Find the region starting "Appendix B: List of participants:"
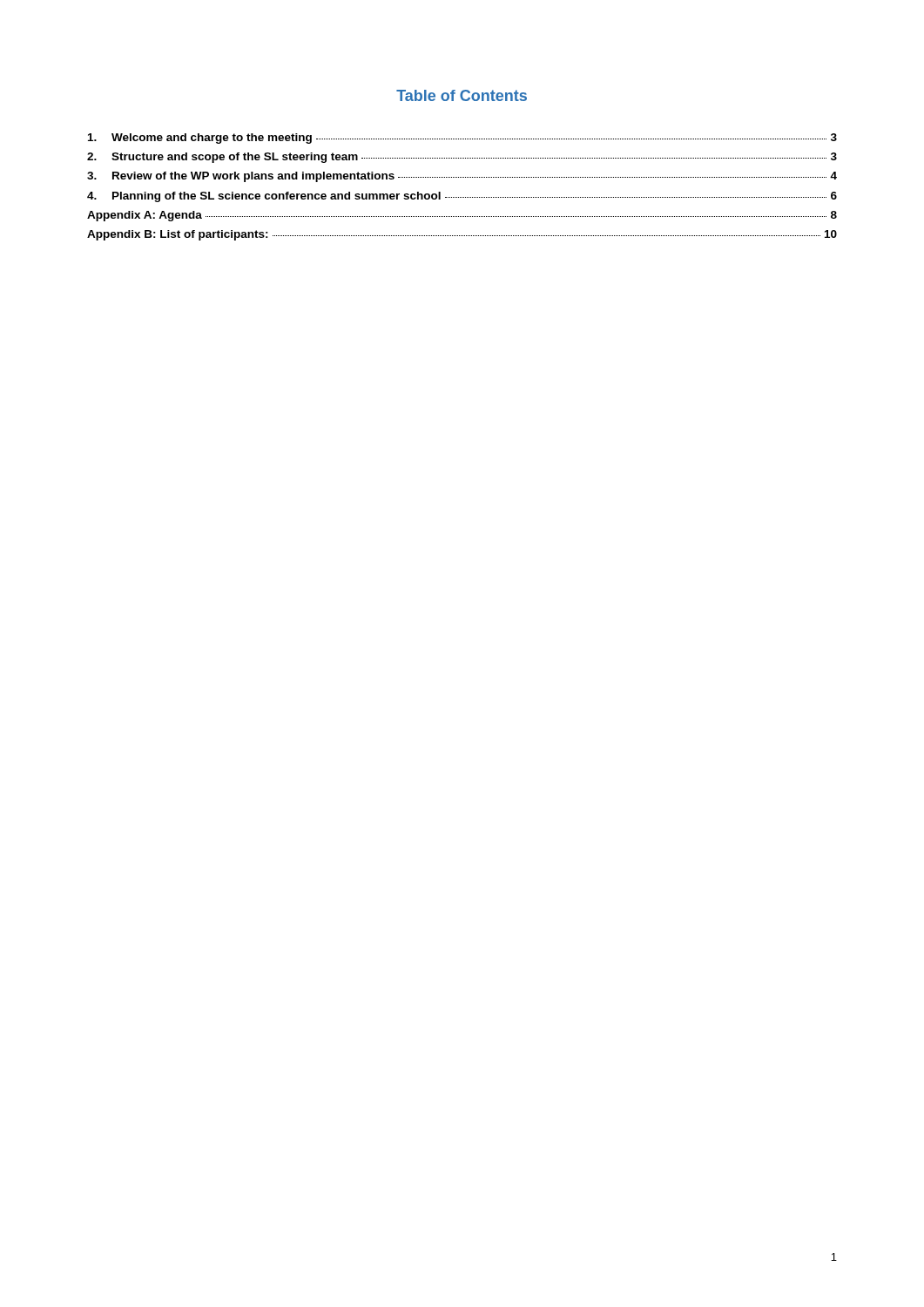The image size is (924, 1307). tap(462, 233)
